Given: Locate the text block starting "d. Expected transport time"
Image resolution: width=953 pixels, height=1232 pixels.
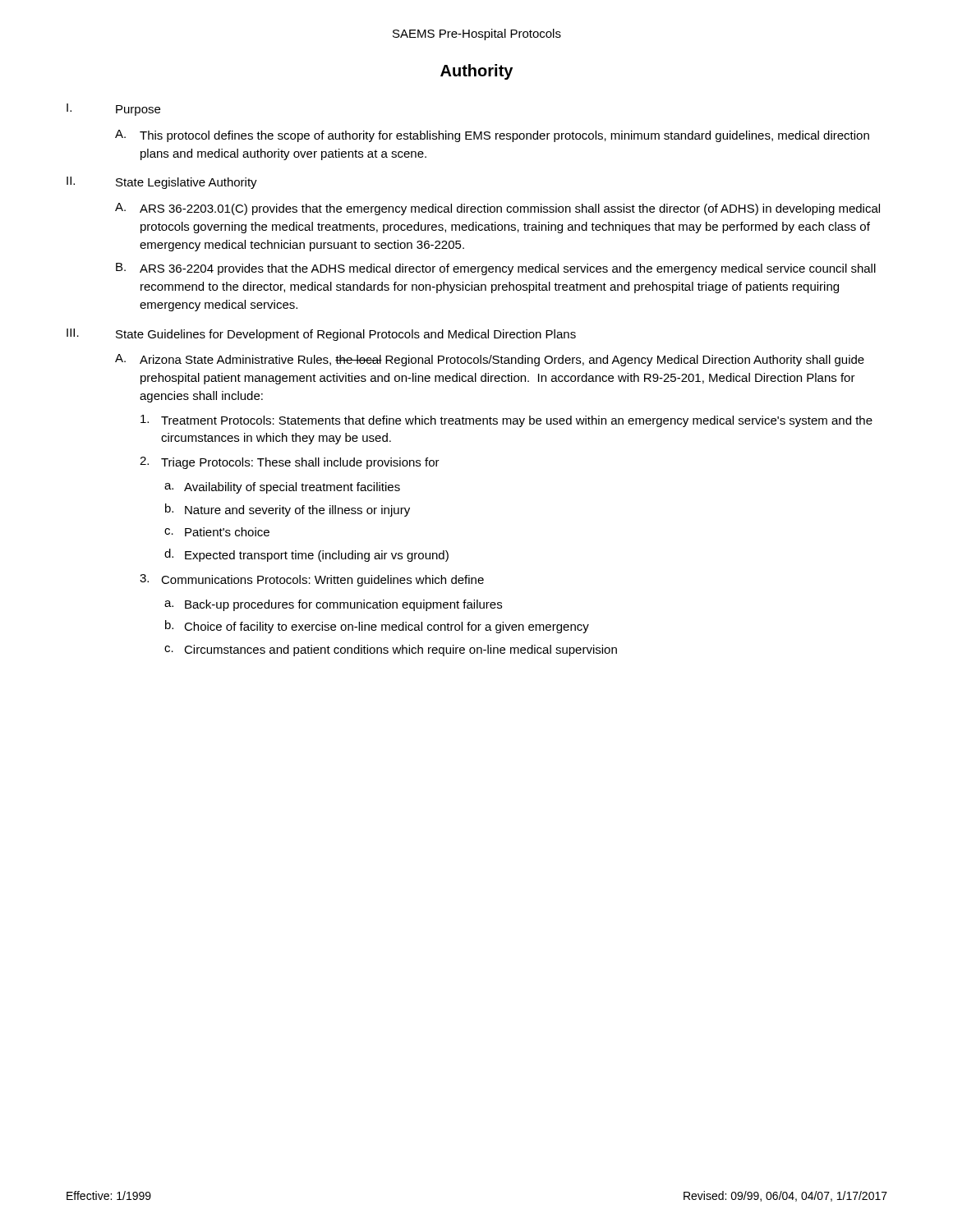Looking at the screenshot, I should [306, 555].
